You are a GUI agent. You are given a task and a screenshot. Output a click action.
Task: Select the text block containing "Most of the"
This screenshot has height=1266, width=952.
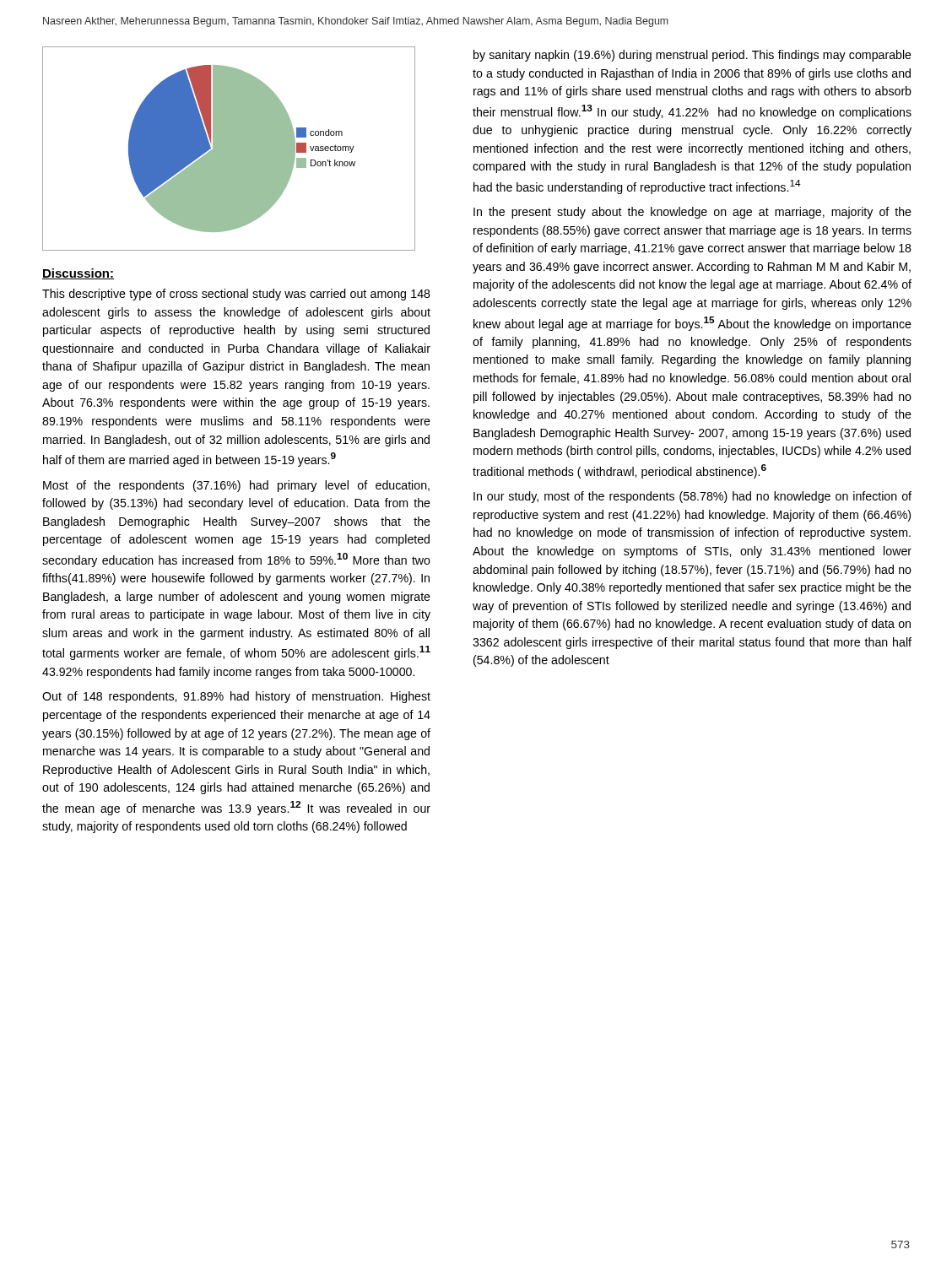click(x=236, y=578)
